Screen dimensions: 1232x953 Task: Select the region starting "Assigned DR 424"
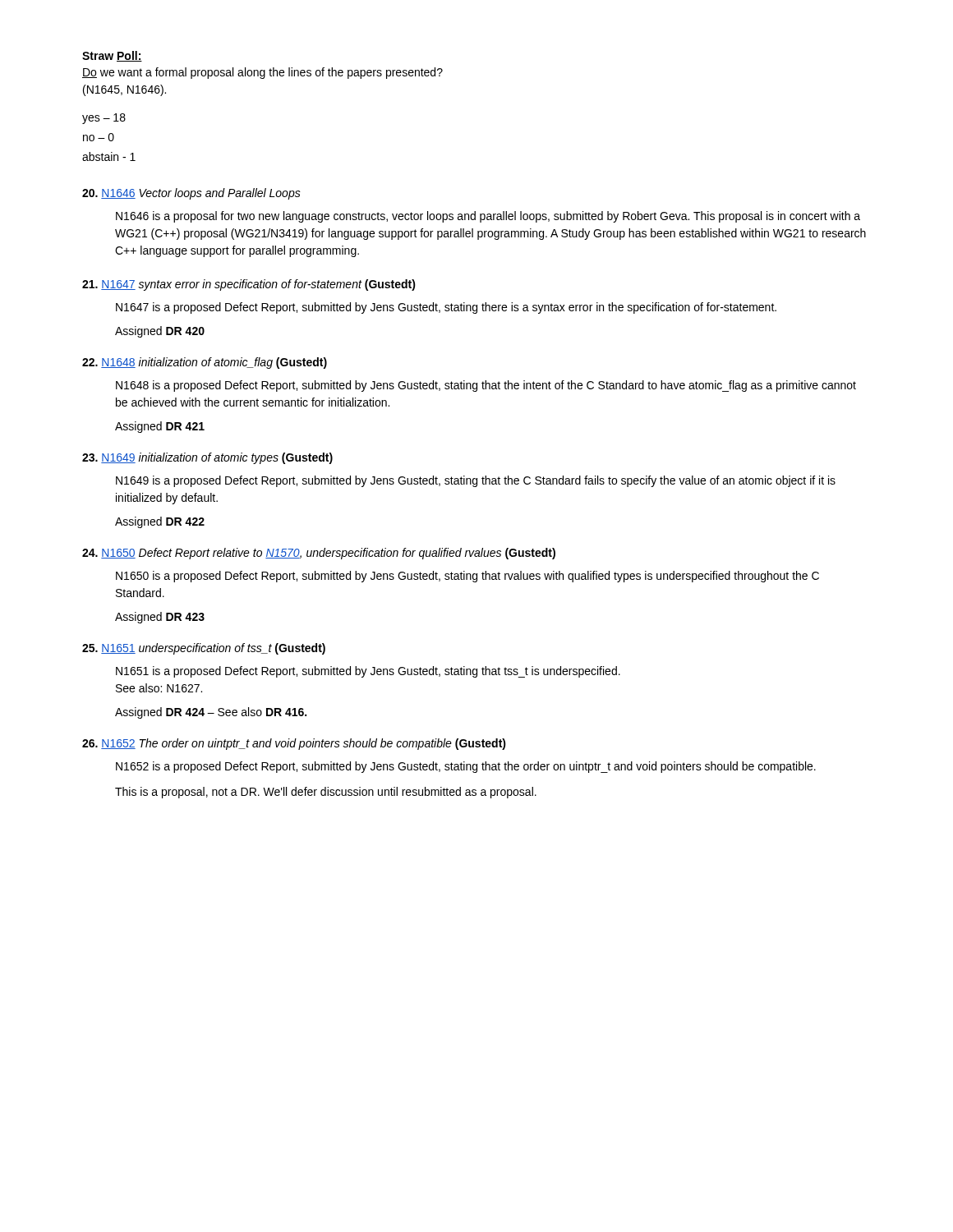(211, 712)
